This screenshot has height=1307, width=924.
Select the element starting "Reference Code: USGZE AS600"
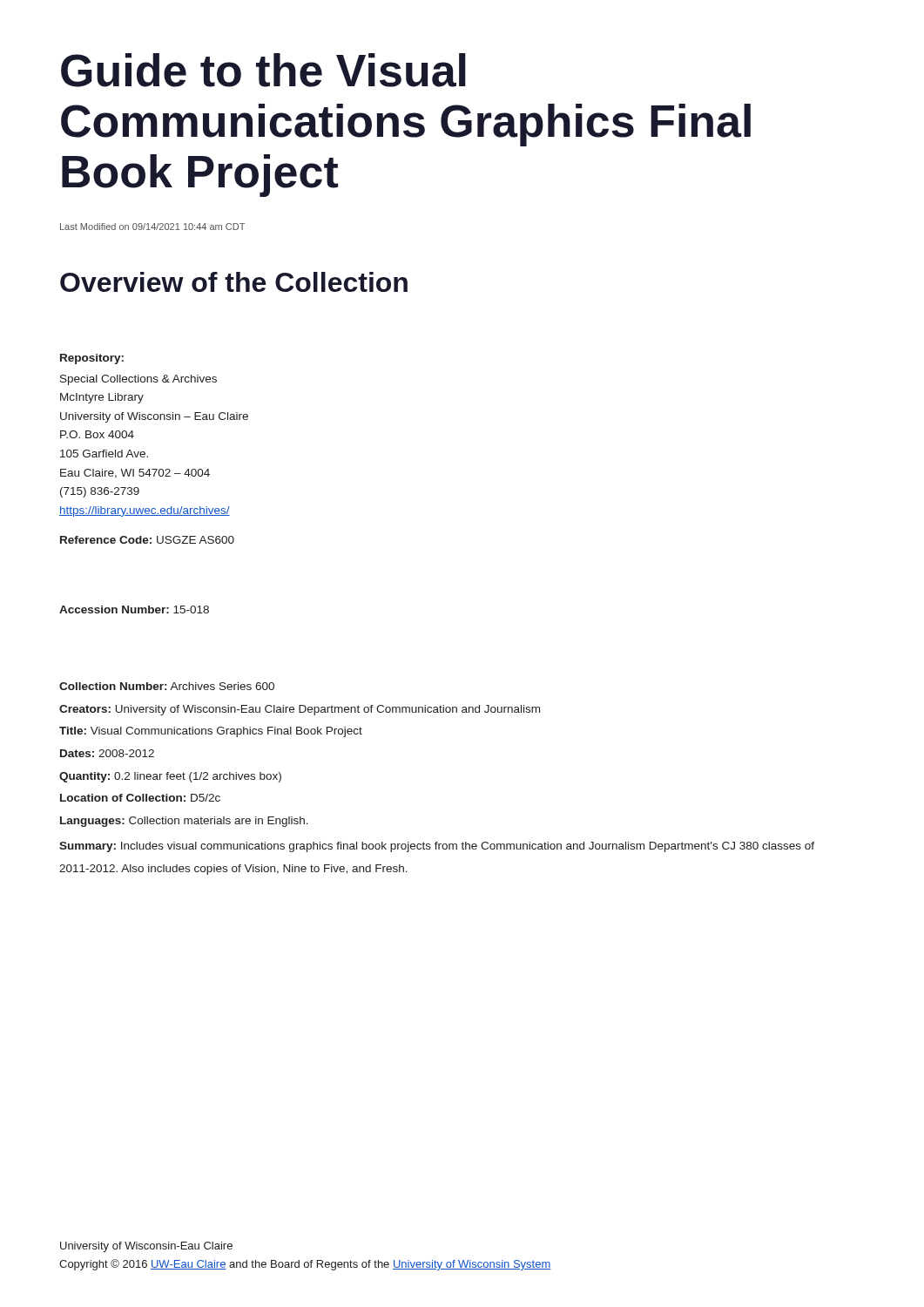147,540
